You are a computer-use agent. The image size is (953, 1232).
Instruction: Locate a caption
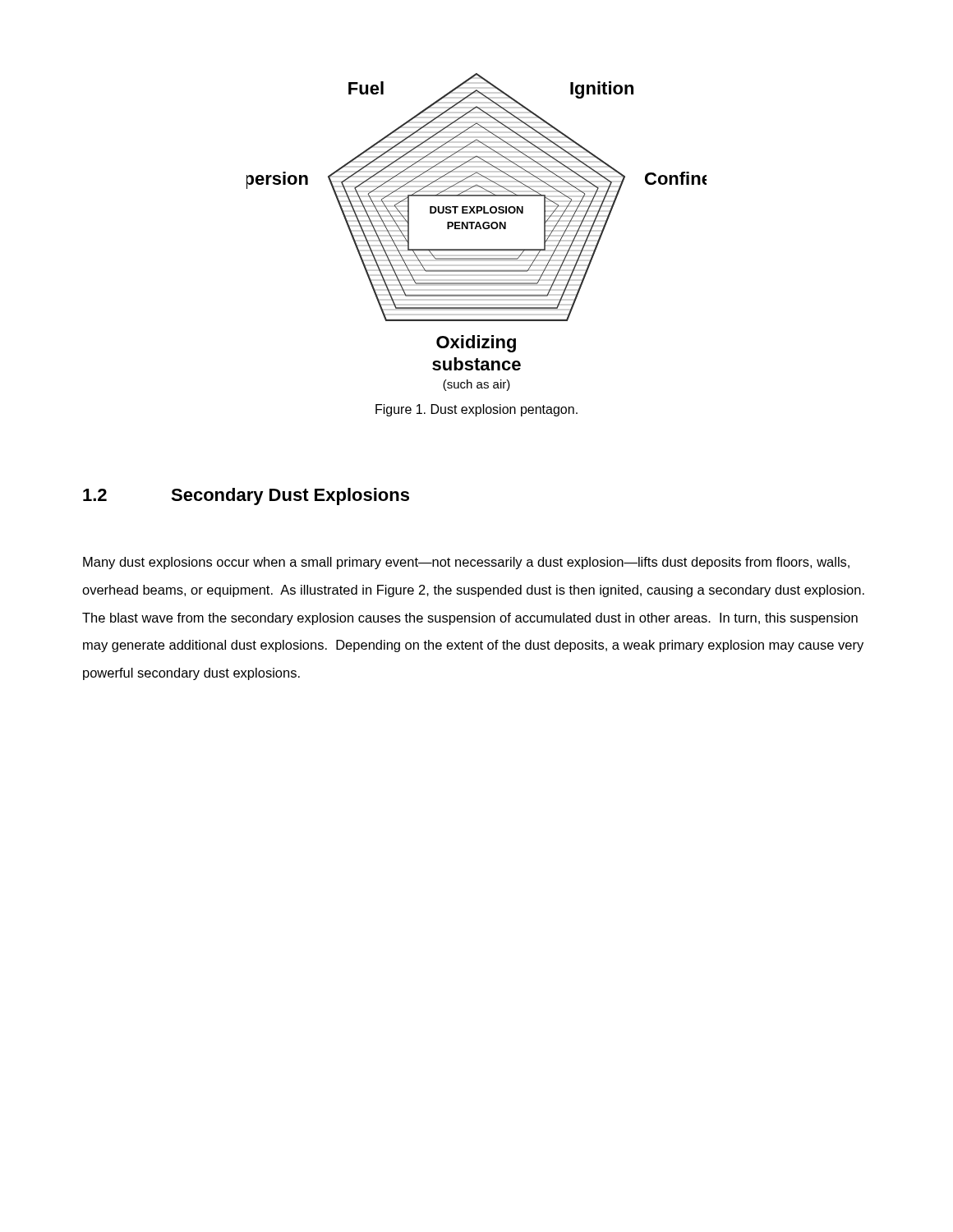(x=476, y=410)
